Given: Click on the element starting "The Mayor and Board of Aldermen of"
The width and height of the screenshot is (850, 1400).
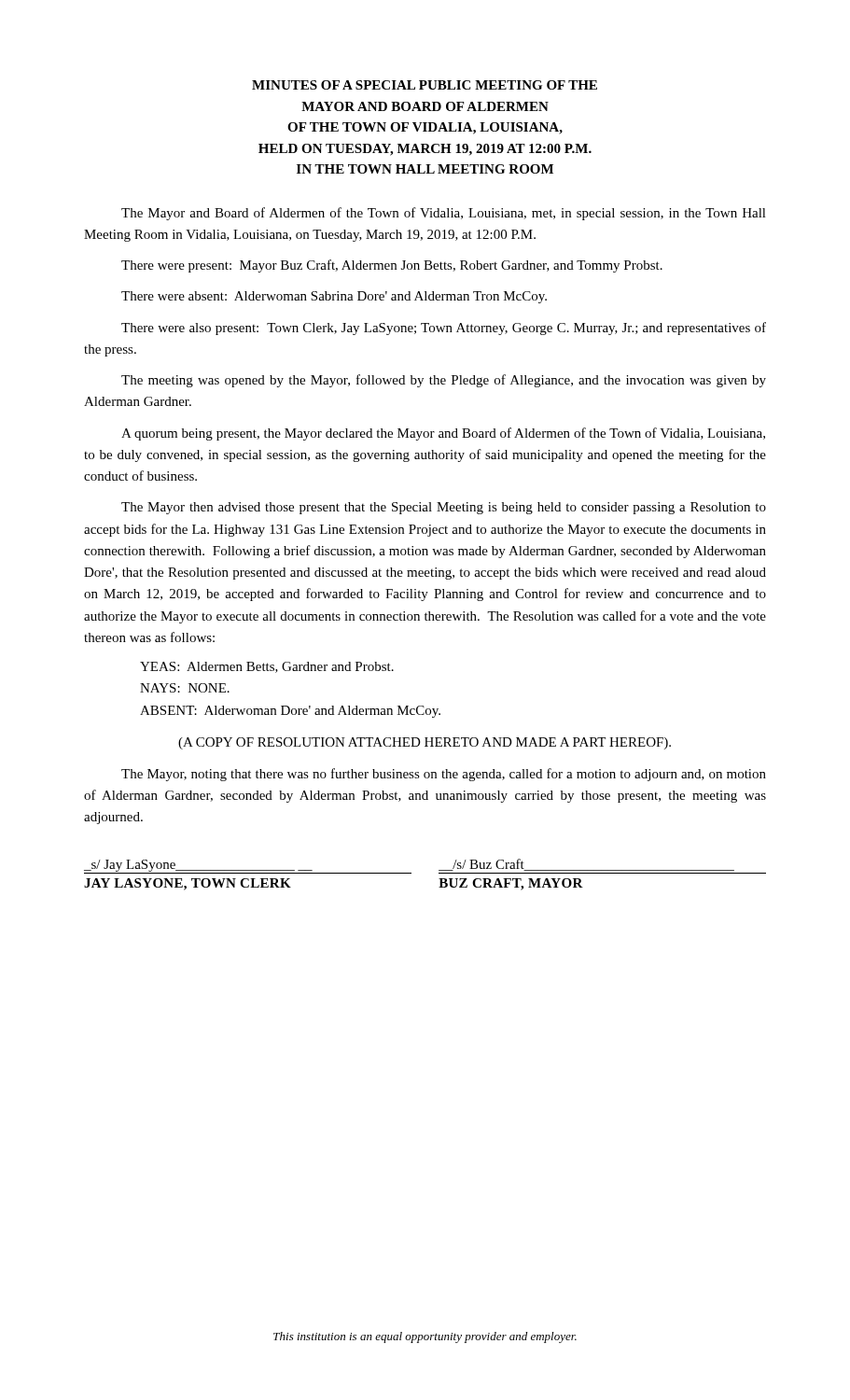Looking at the screenshot, I should [x=425, y=223].
